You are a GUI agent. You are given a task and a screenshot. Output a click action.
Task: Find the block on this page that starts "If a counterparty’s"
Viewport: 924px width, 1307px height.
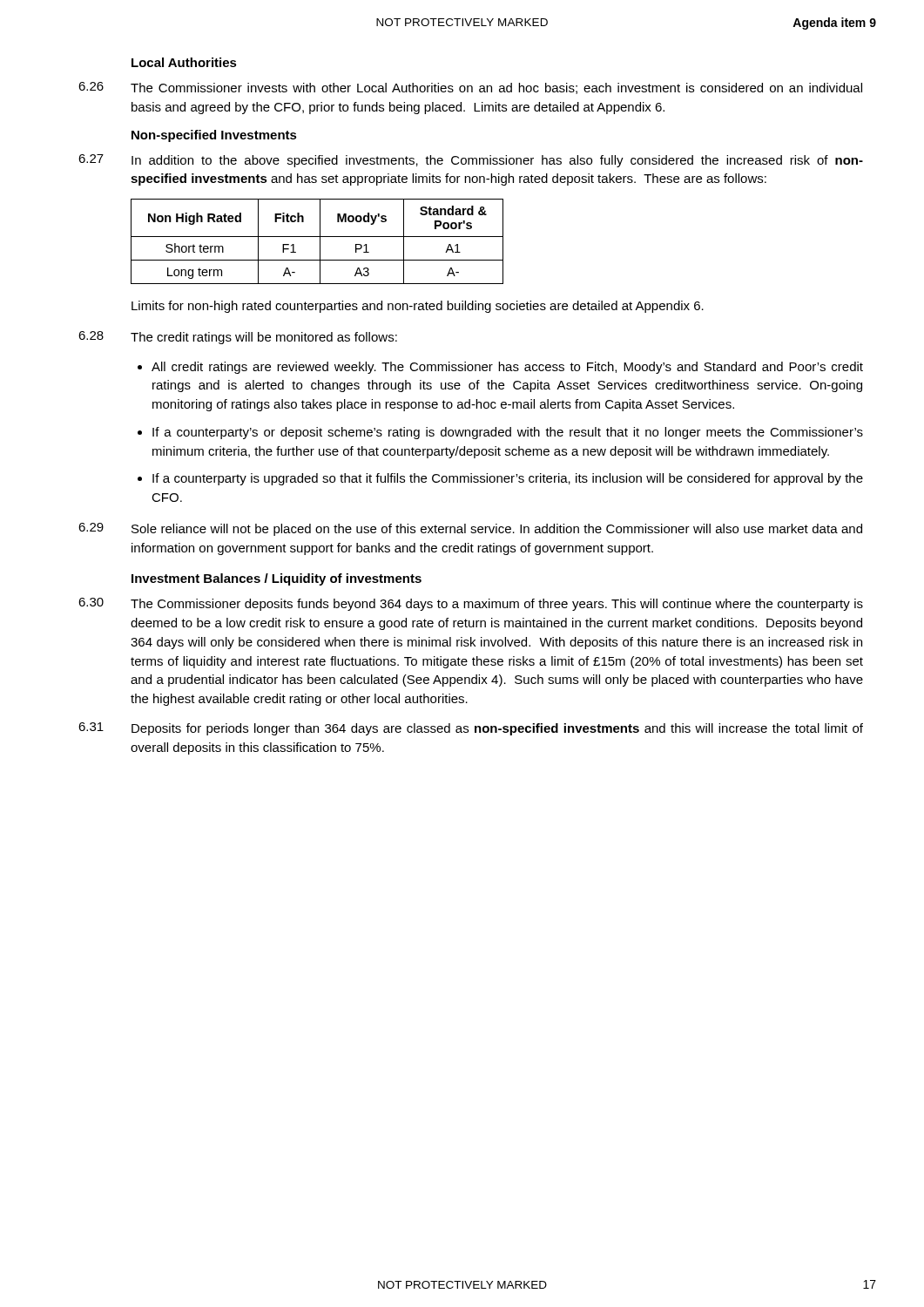click(507, 441)
